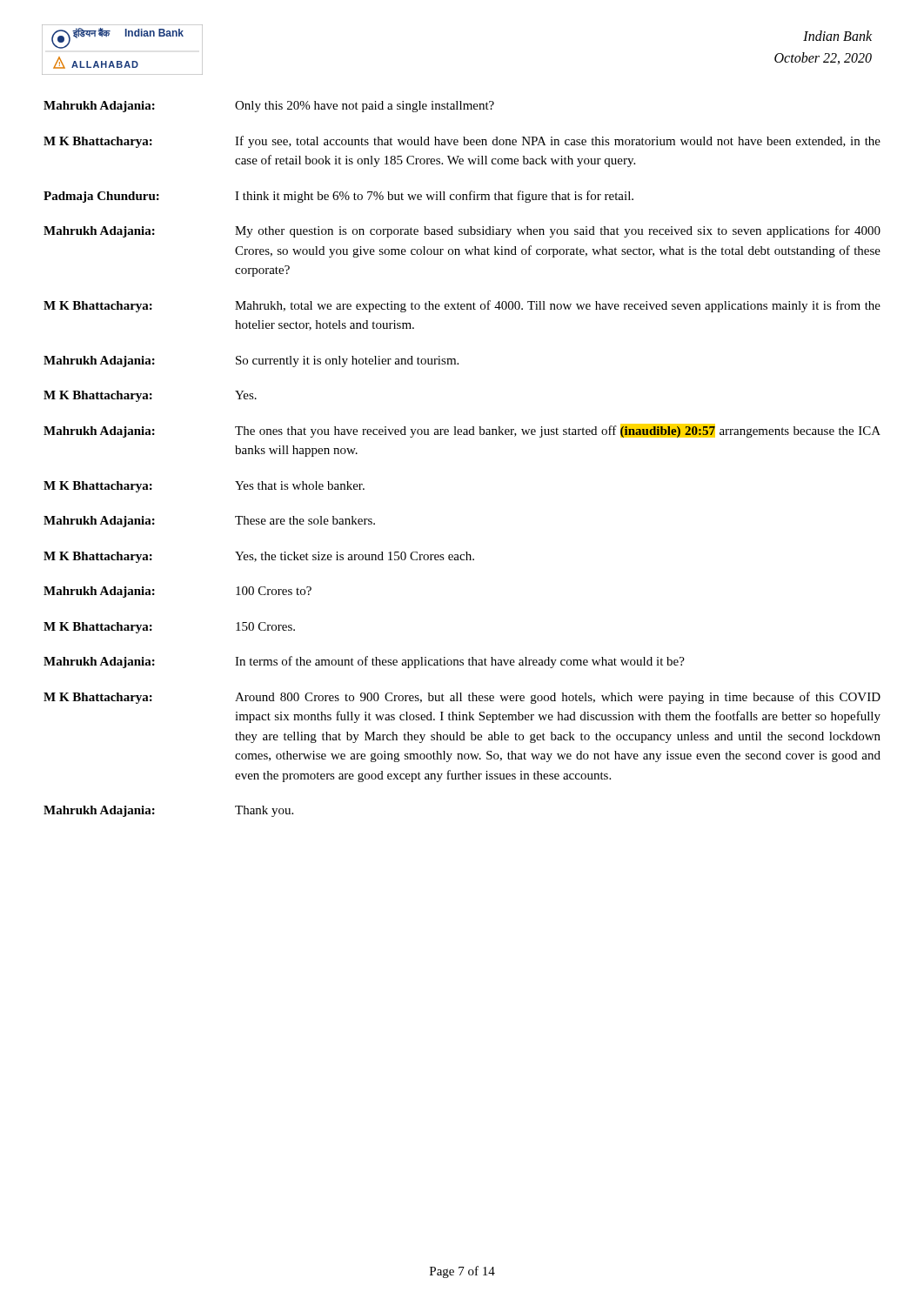Click on the region starting "Padmaja Chunduru: I think it might"
The height and width of the screenshot is (1305, 924).
(462, 195)
